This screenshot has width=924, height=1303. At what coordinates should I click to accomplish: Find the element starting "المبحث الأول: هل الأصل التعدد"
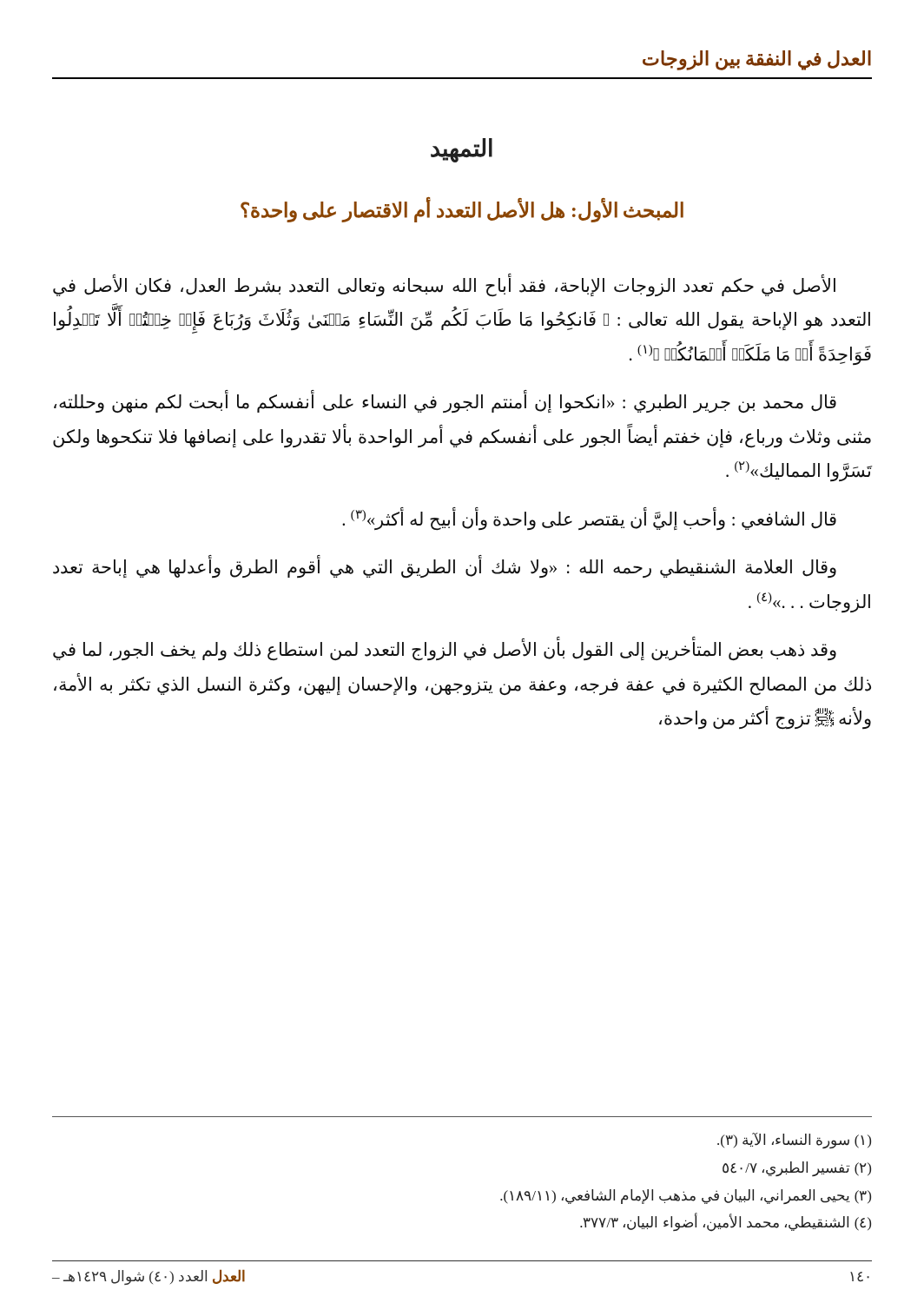[462, 211]
